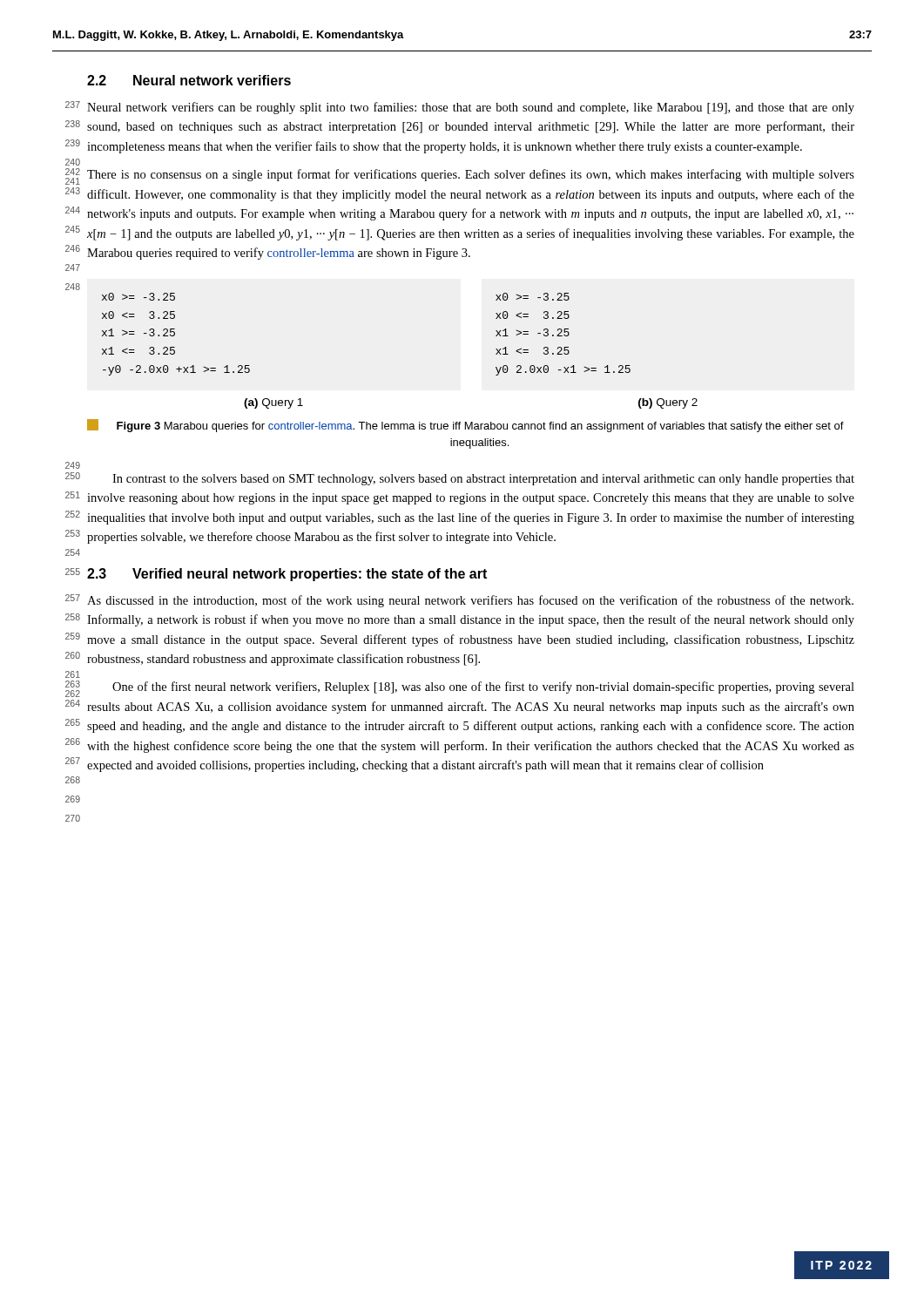Locate the block of text that opens with "237 238 239 240 241 Neural network"
Screen dimensions: 1307x924
pos(471,127)
